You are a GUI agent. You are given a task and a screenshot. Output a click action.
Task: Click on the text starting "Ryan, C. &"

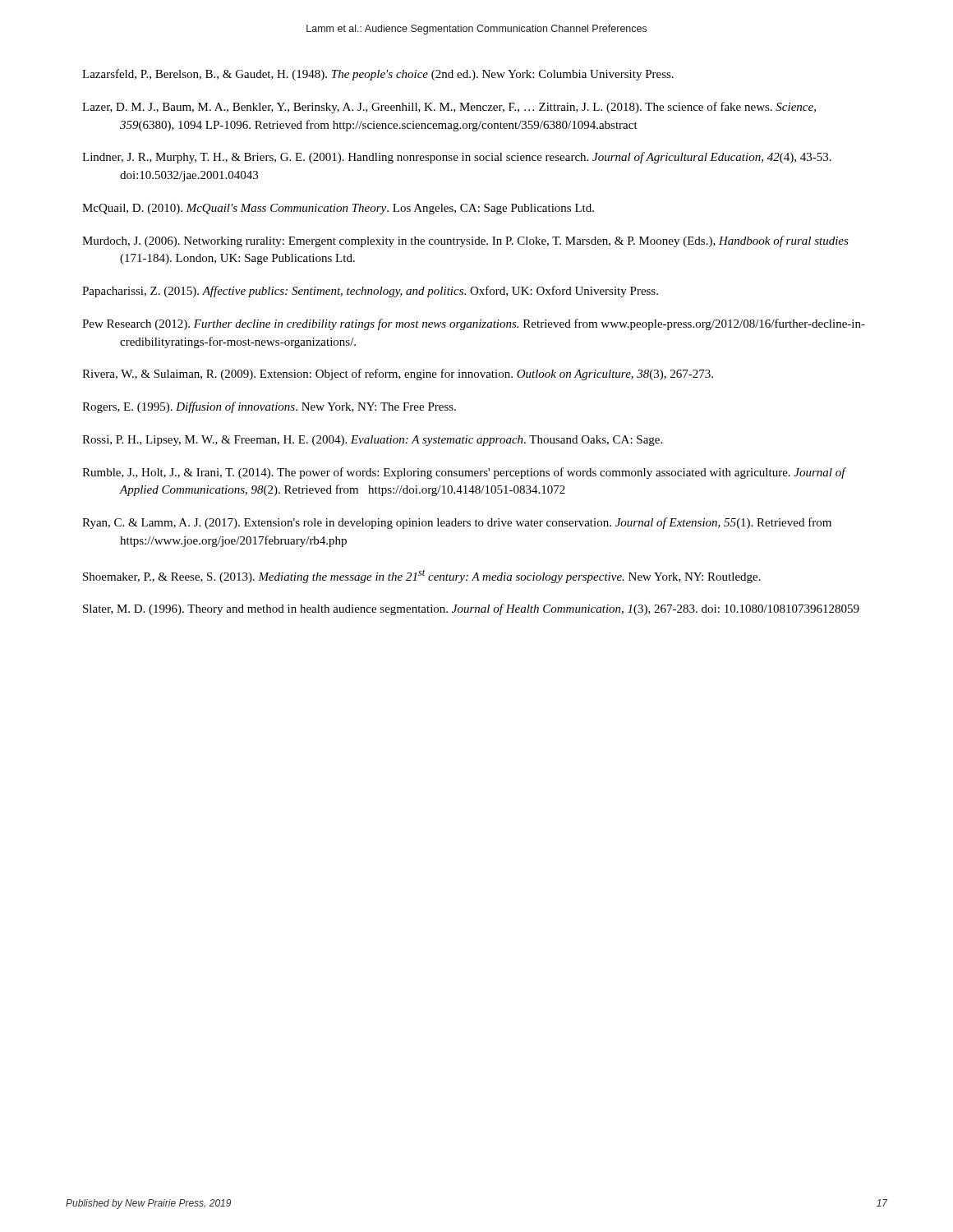click(457, 531)
